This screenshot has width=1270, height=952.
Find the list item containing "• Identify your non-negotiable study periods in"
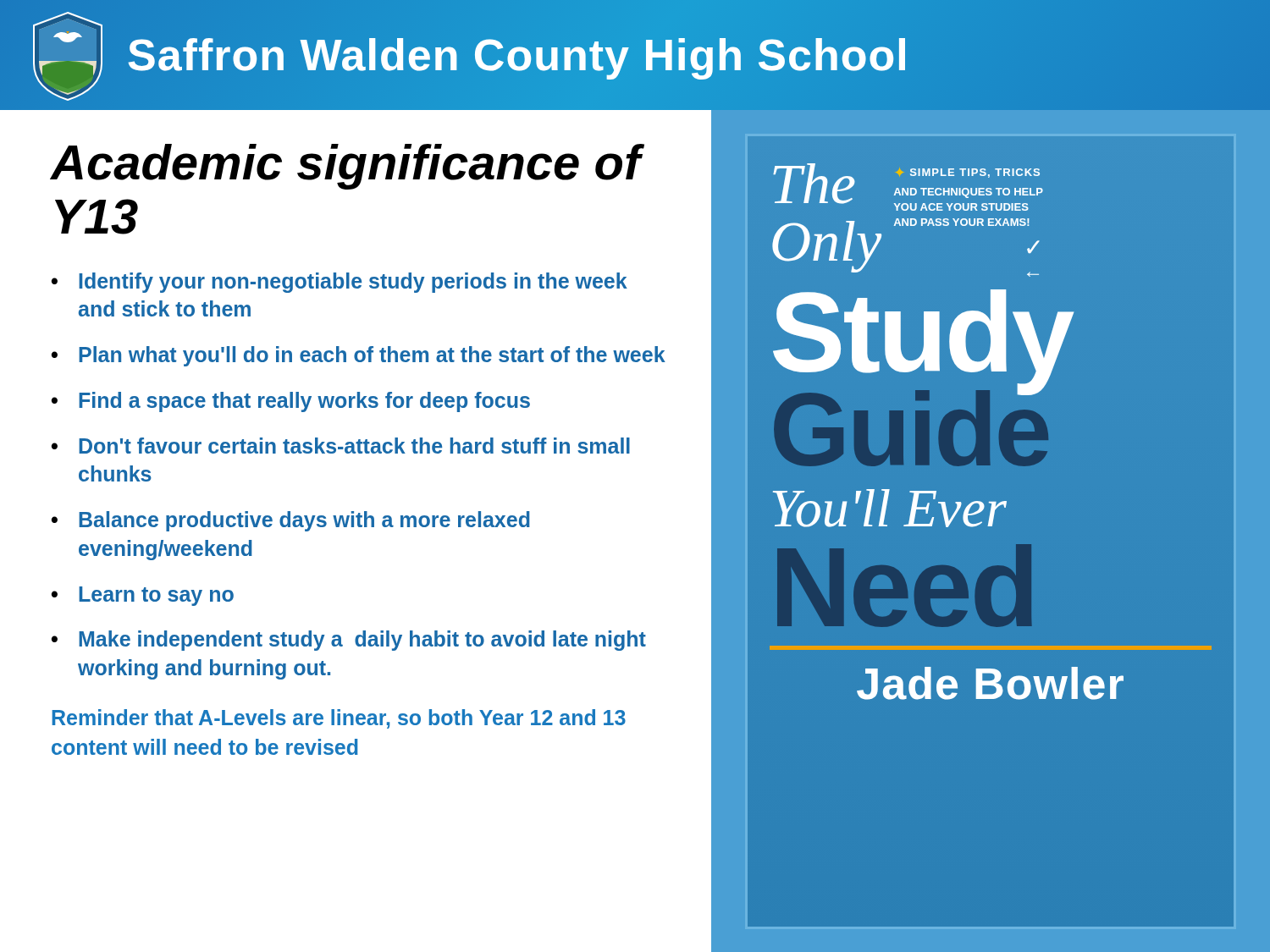coord(339,294)
